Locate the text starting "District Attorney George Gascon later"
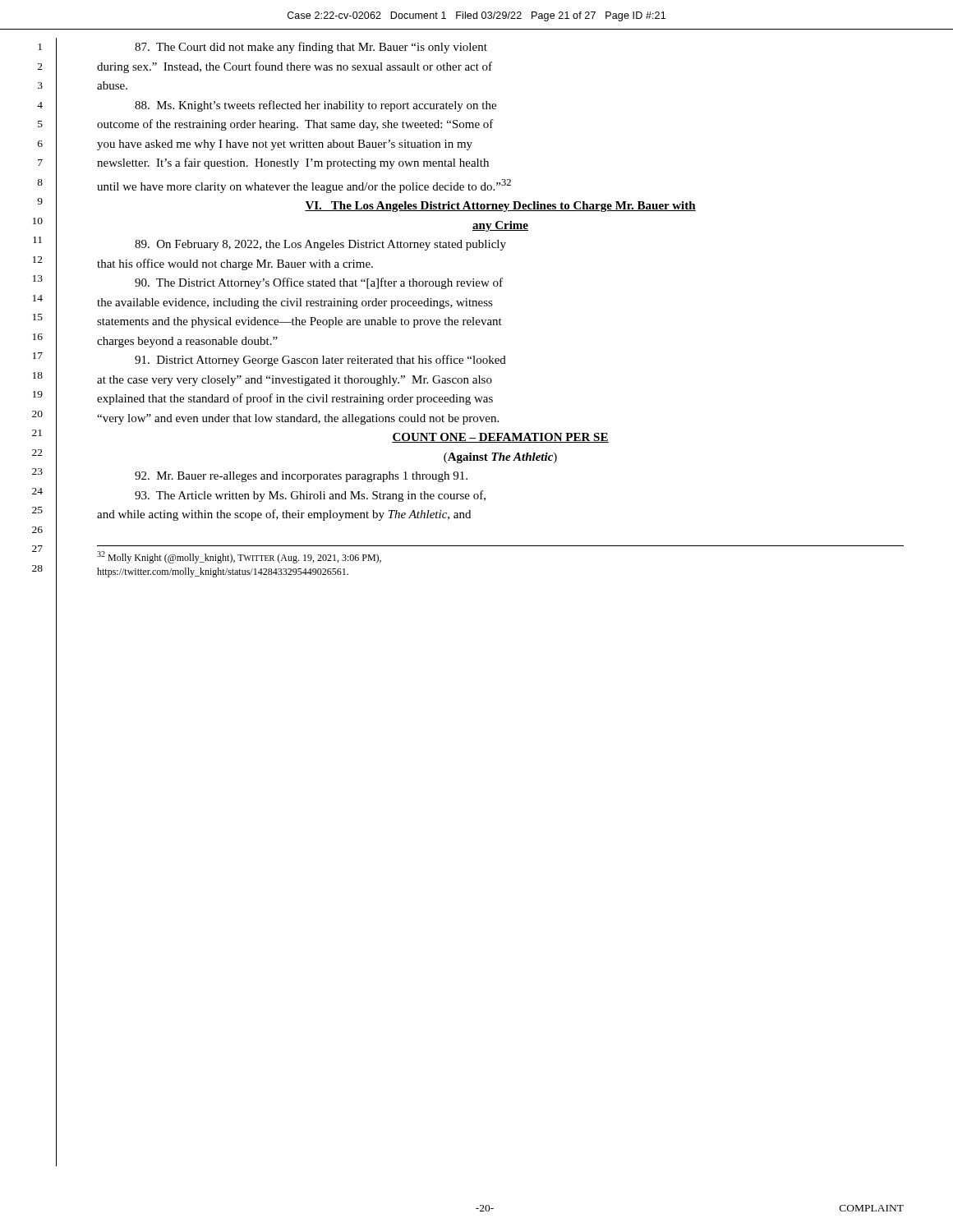The image size is (953, 1232). (x=500, y=389)
